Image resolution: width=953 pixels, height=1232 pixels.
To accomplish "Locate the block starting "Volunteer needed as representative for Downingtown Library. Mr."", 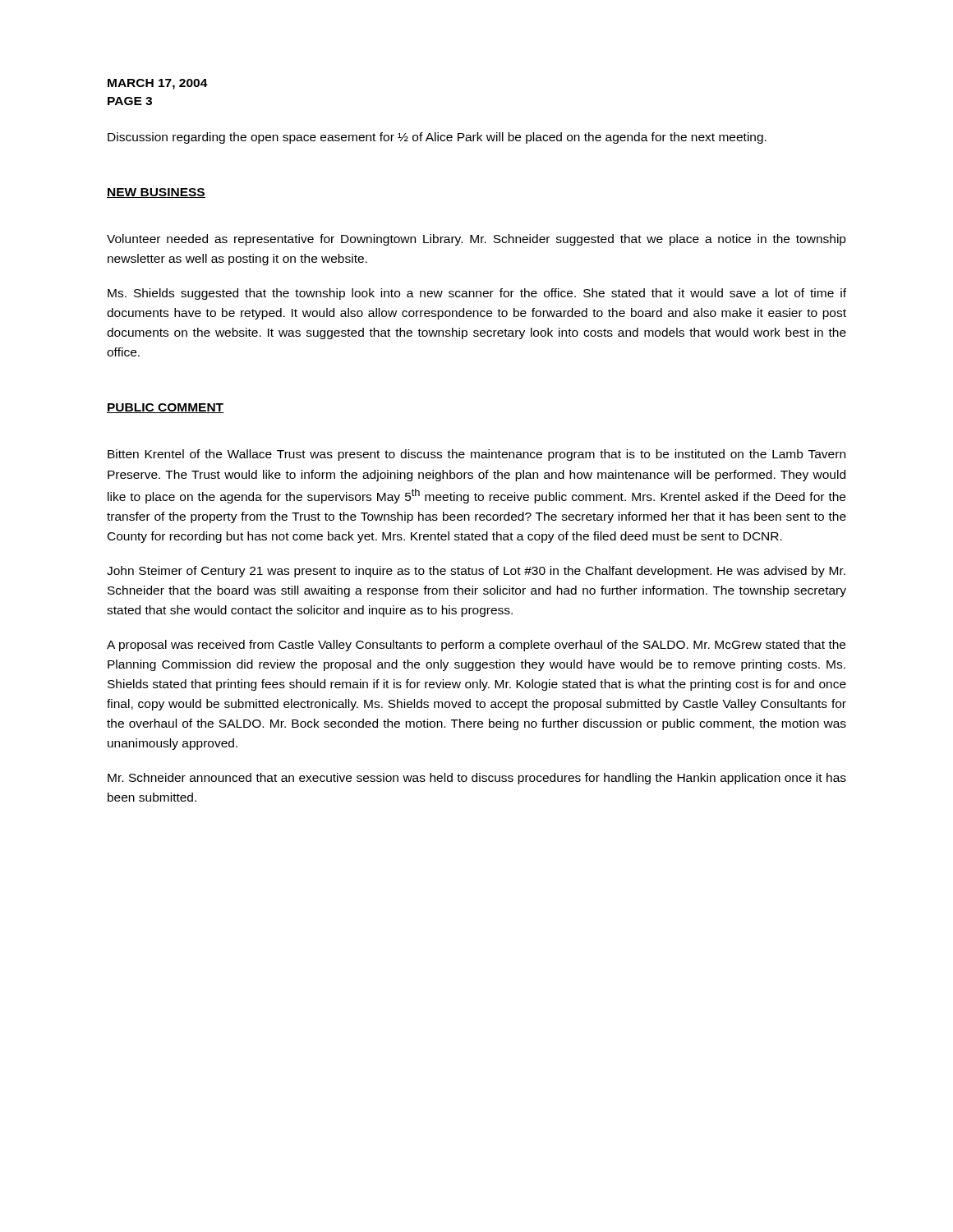I will coord(476,249).
